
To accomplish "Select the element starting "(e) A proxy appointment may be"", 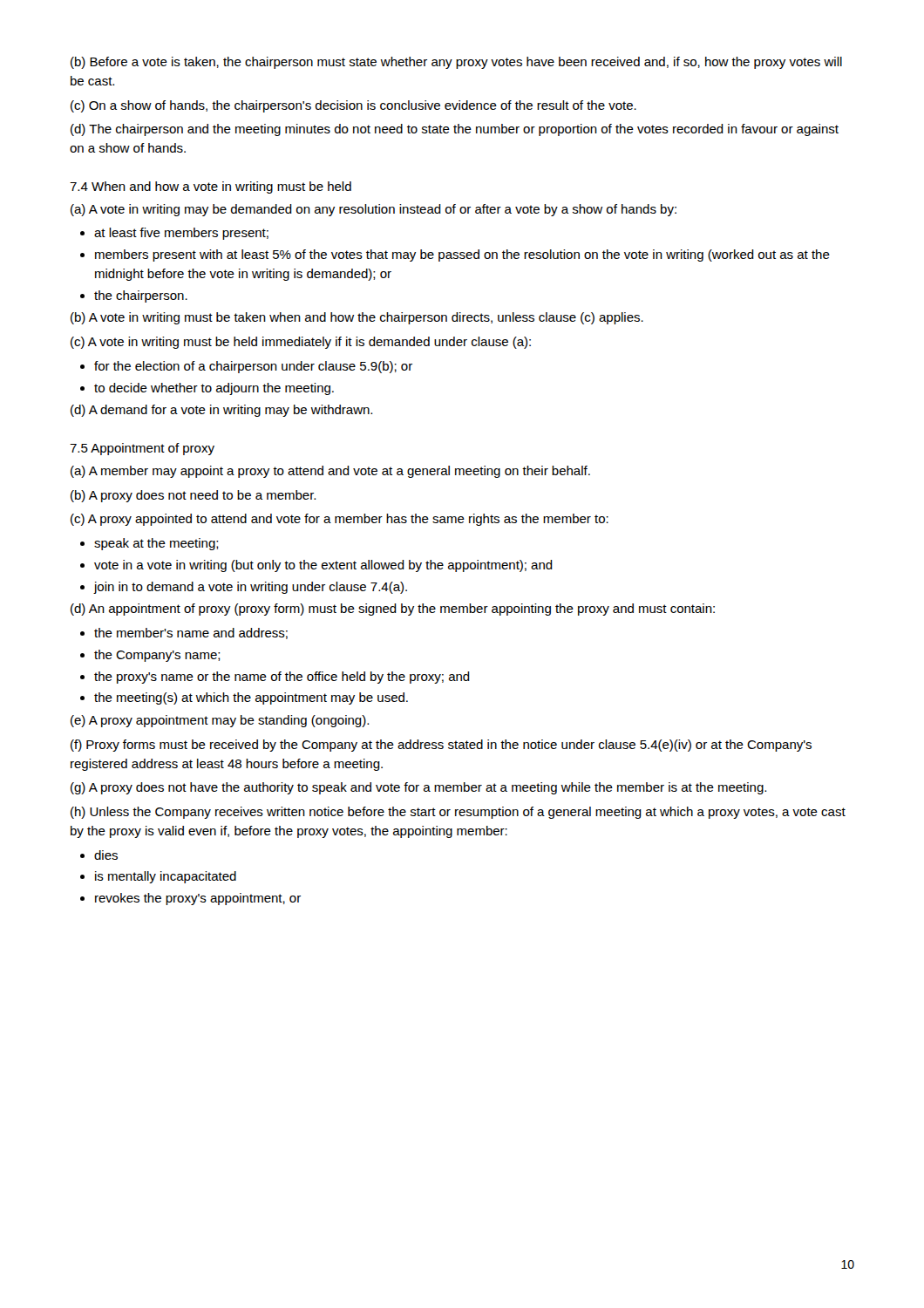I will pos(220,720).
